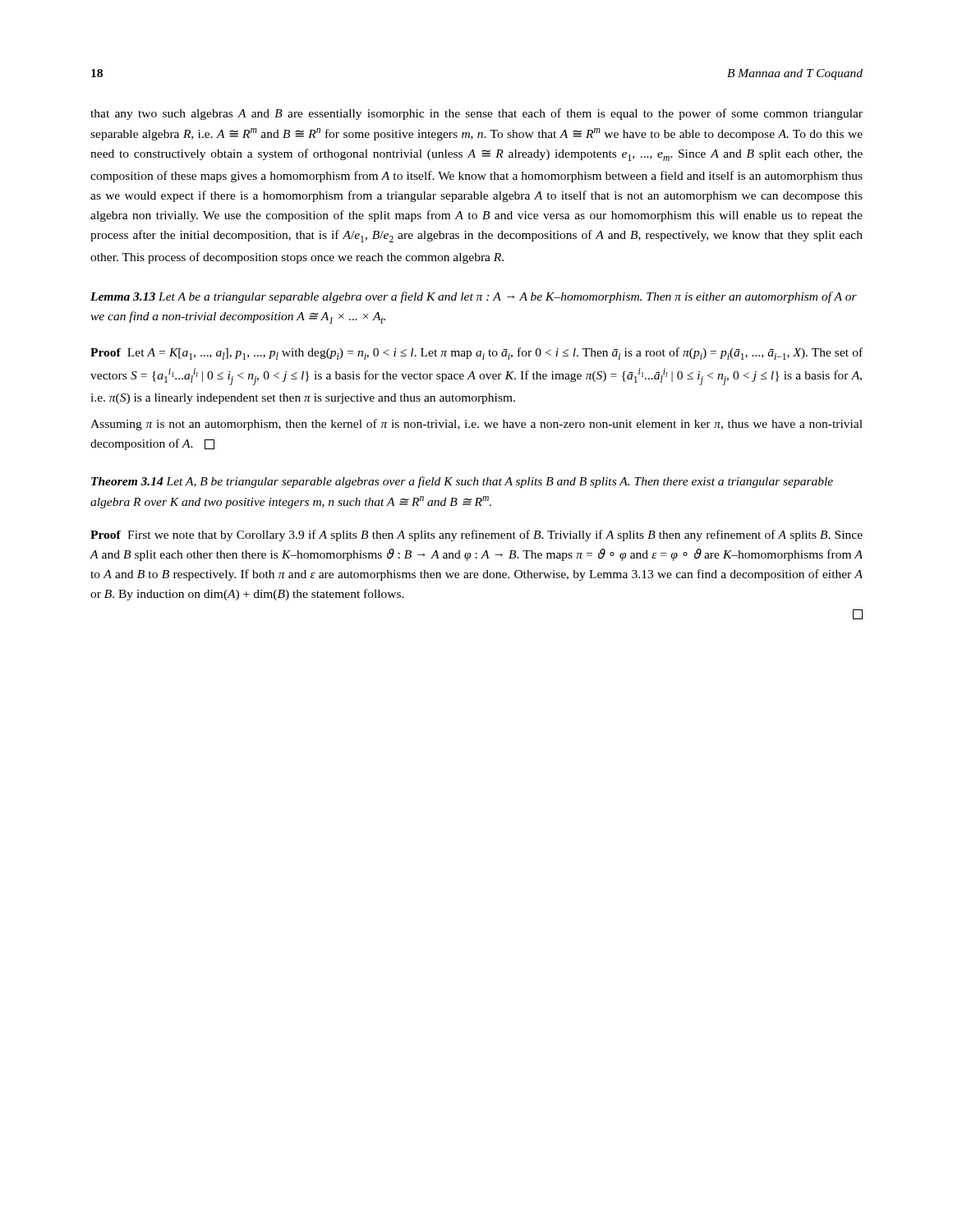Find the passage starting "Proof First we note that by Corollary 3.9"
Screen dimensions: 1232x953
click(x=476, y=573)
